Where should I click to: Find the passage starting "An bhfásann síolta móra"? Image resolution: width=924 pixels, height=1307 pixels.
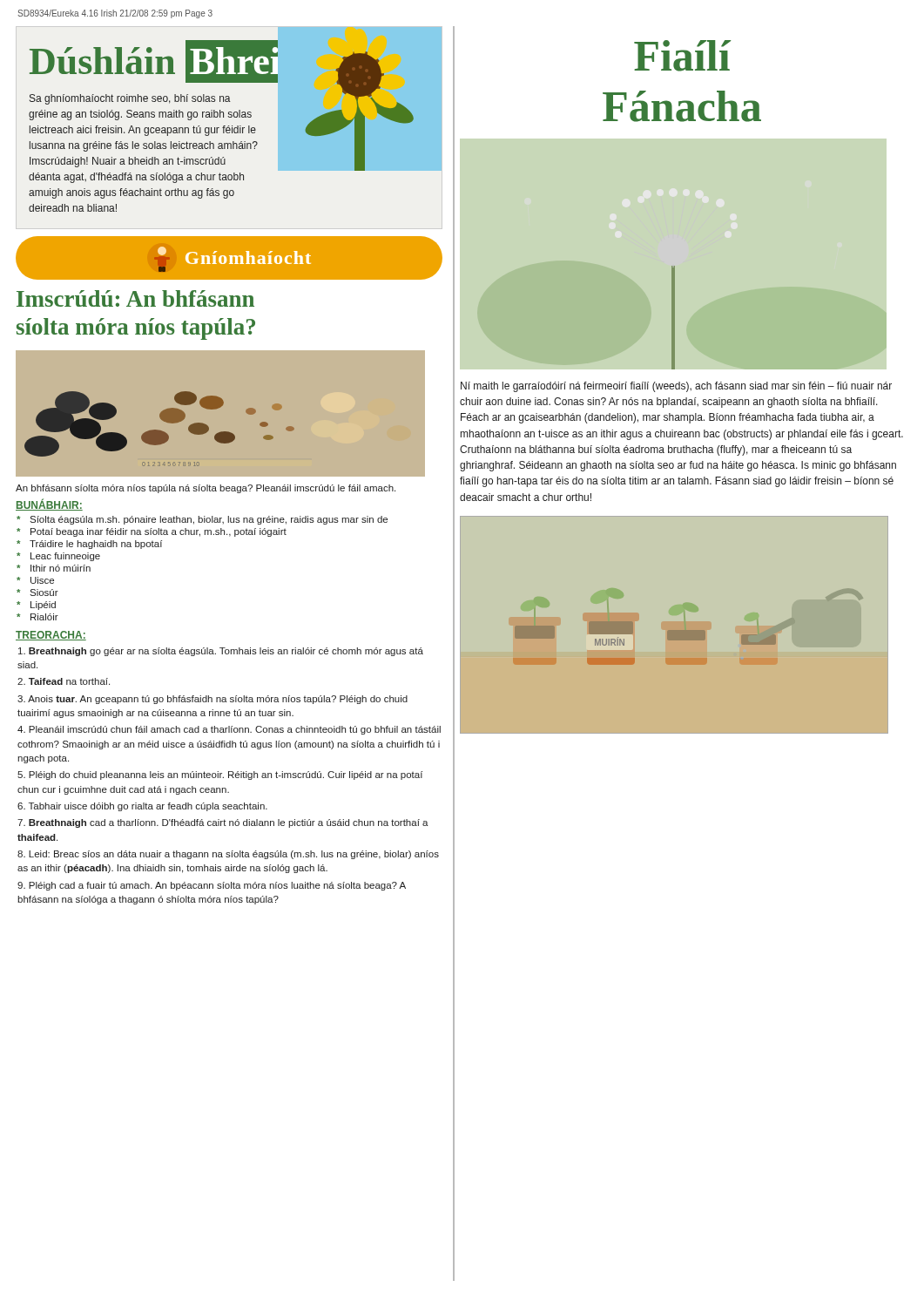click(206, 488)
